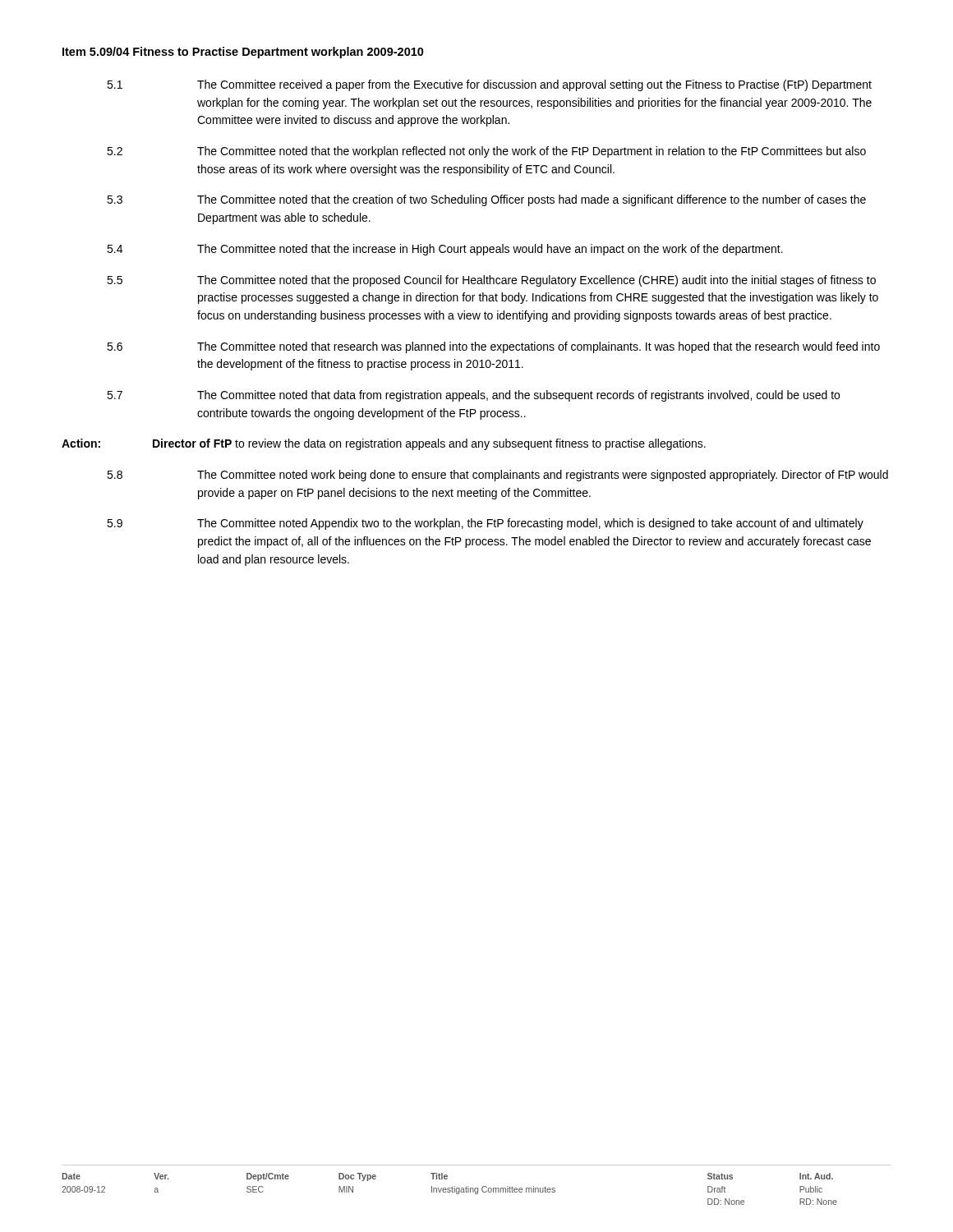This screenshot has width=953, height=1232.
Task: Locate the section header that opens with "Item 5.09/04 Fitness to Practise Department"
Action: 243,52
